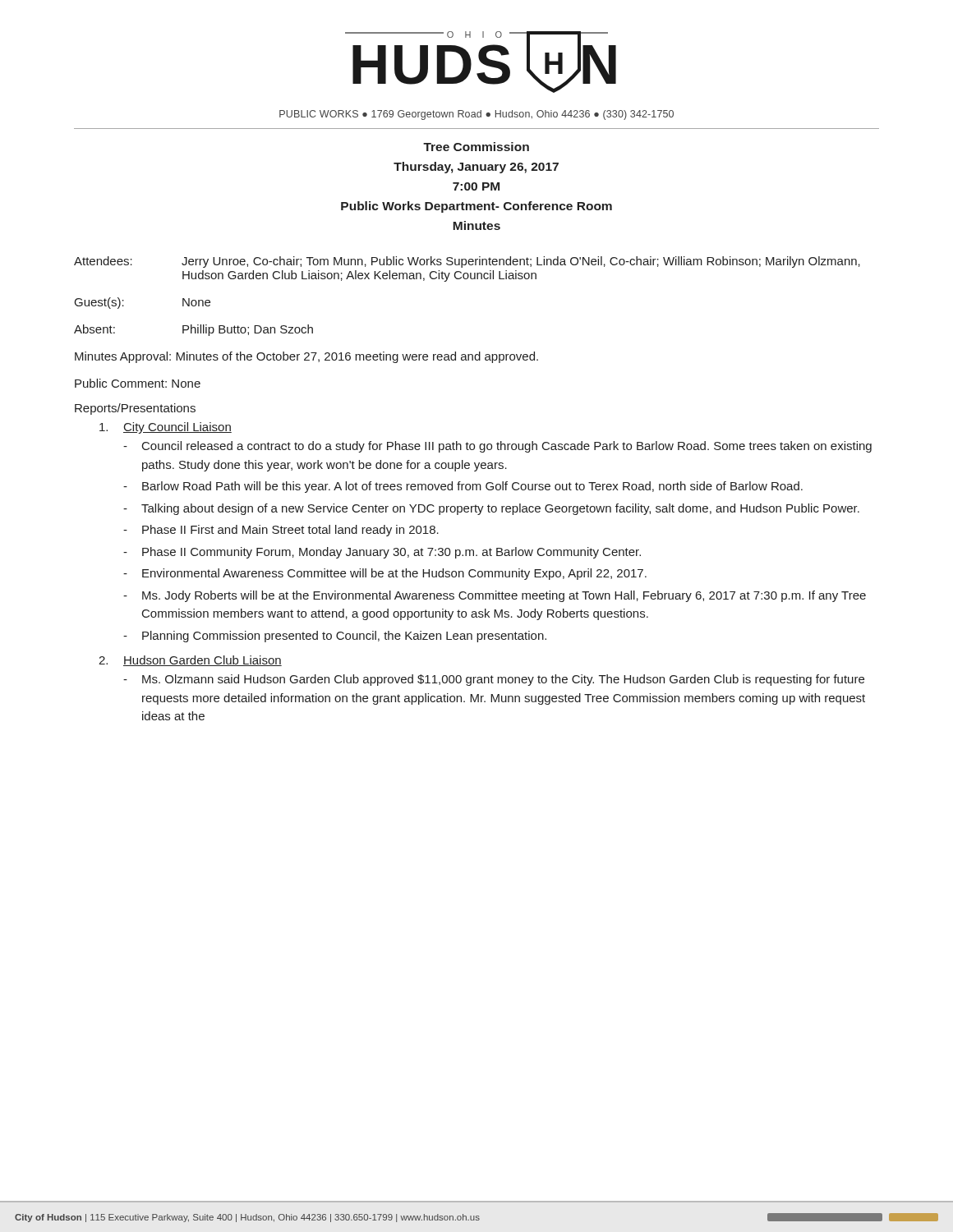
Task: Find the text block starting "Hudson Garden Club Liaison - Ms. Olzmann said"
Action: tap(501, 689)
